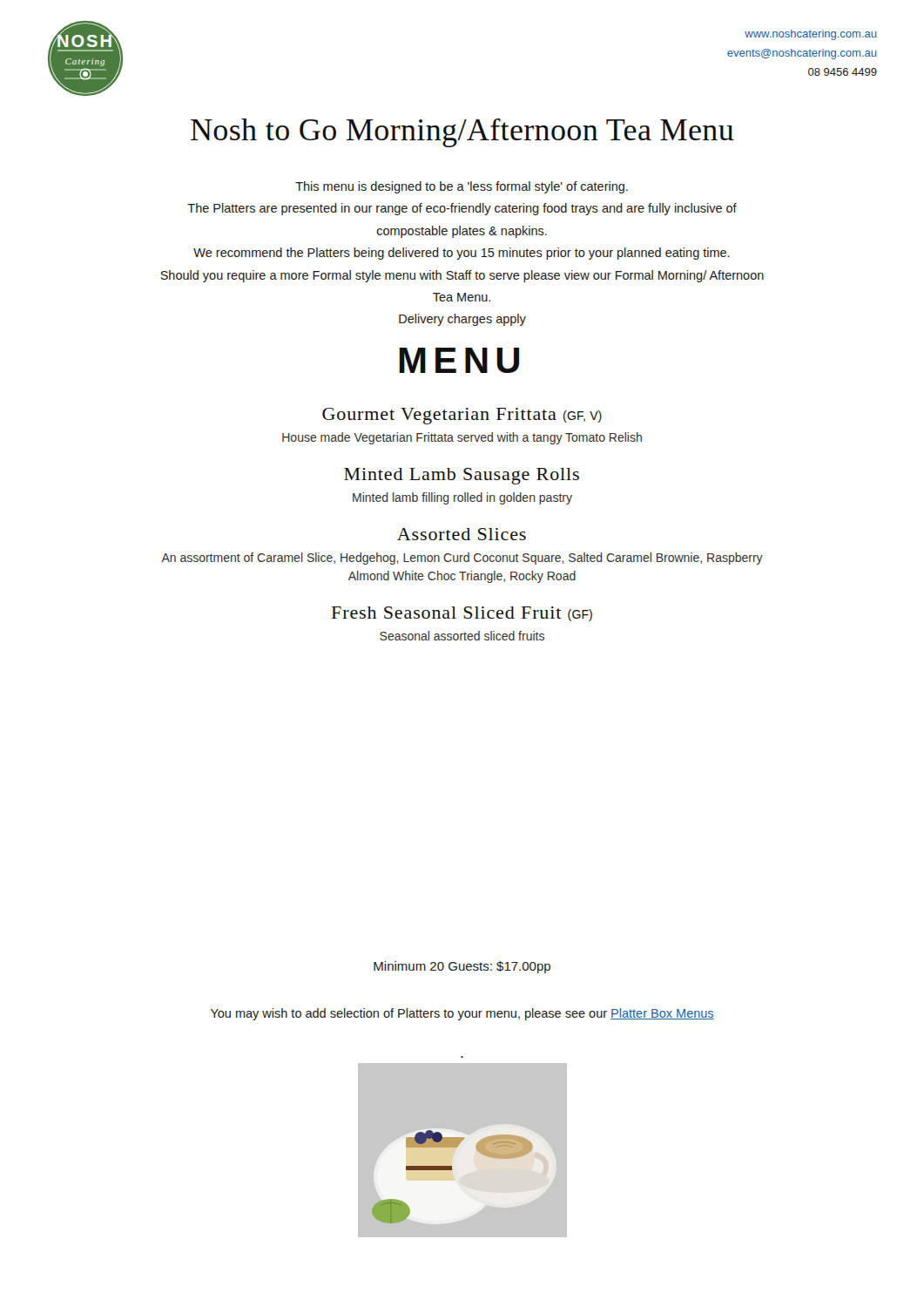Click on the element starting "Gourmet Vegetarian Frittata (GF, V)"
This screenshot has width=924, height=1307.
tap(462, 413)
